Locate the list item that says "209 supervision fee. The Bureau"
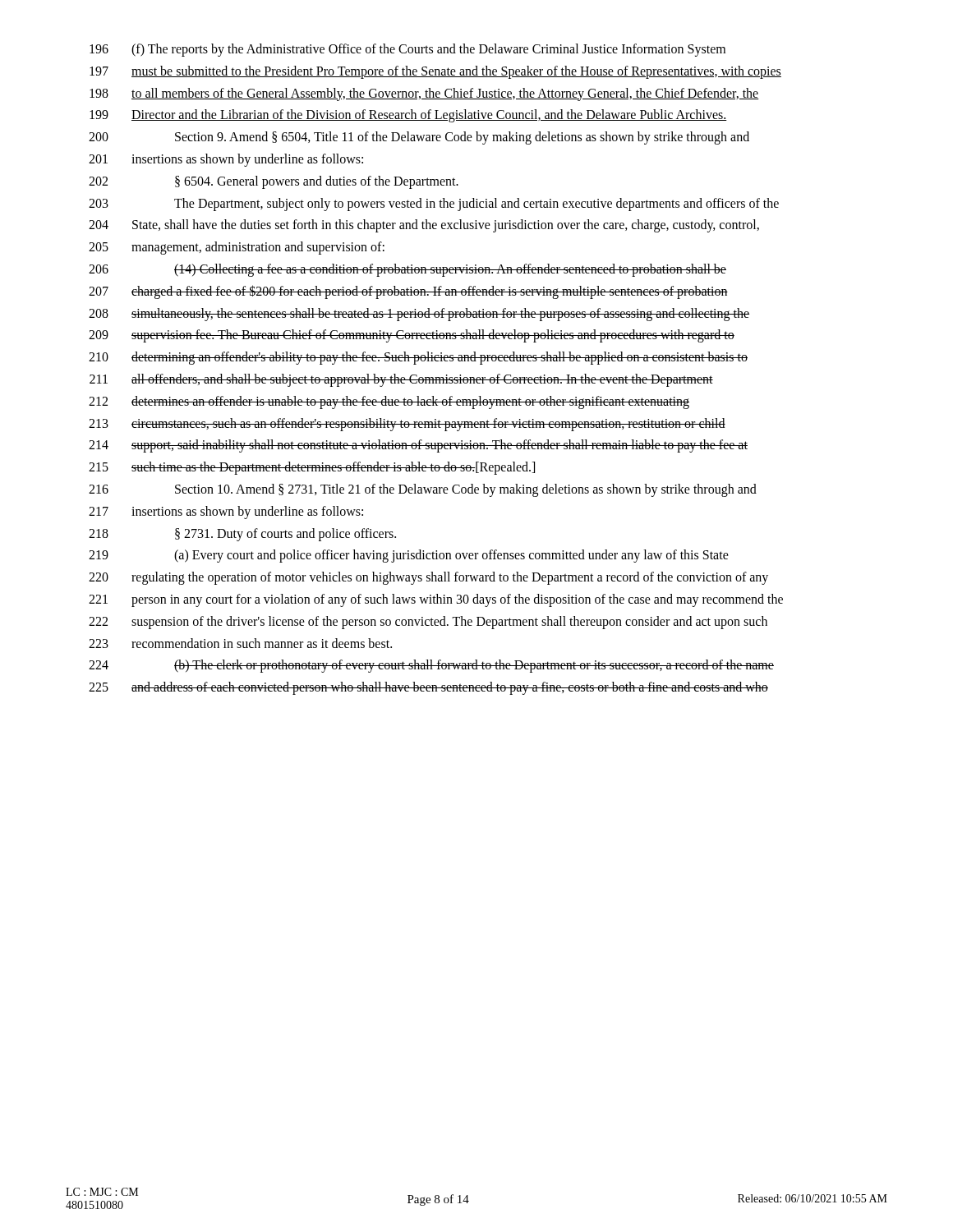This screenshot has height=1232, width=953. click(x=476, y=336)
